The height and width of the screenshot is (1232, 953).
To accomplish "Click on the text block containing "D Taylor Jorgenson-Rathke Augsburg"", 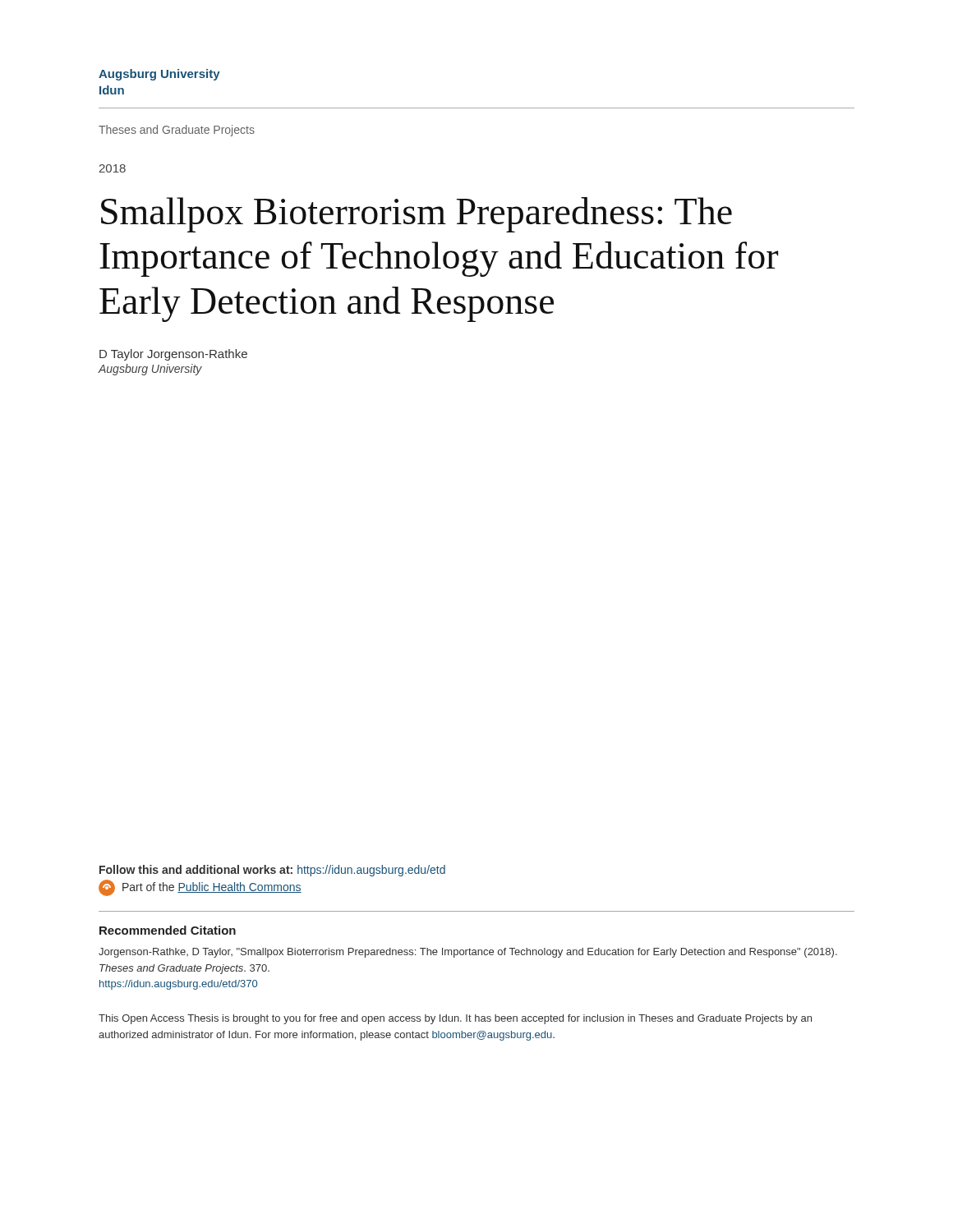I will pyautogui.click(x=173, y=355).
